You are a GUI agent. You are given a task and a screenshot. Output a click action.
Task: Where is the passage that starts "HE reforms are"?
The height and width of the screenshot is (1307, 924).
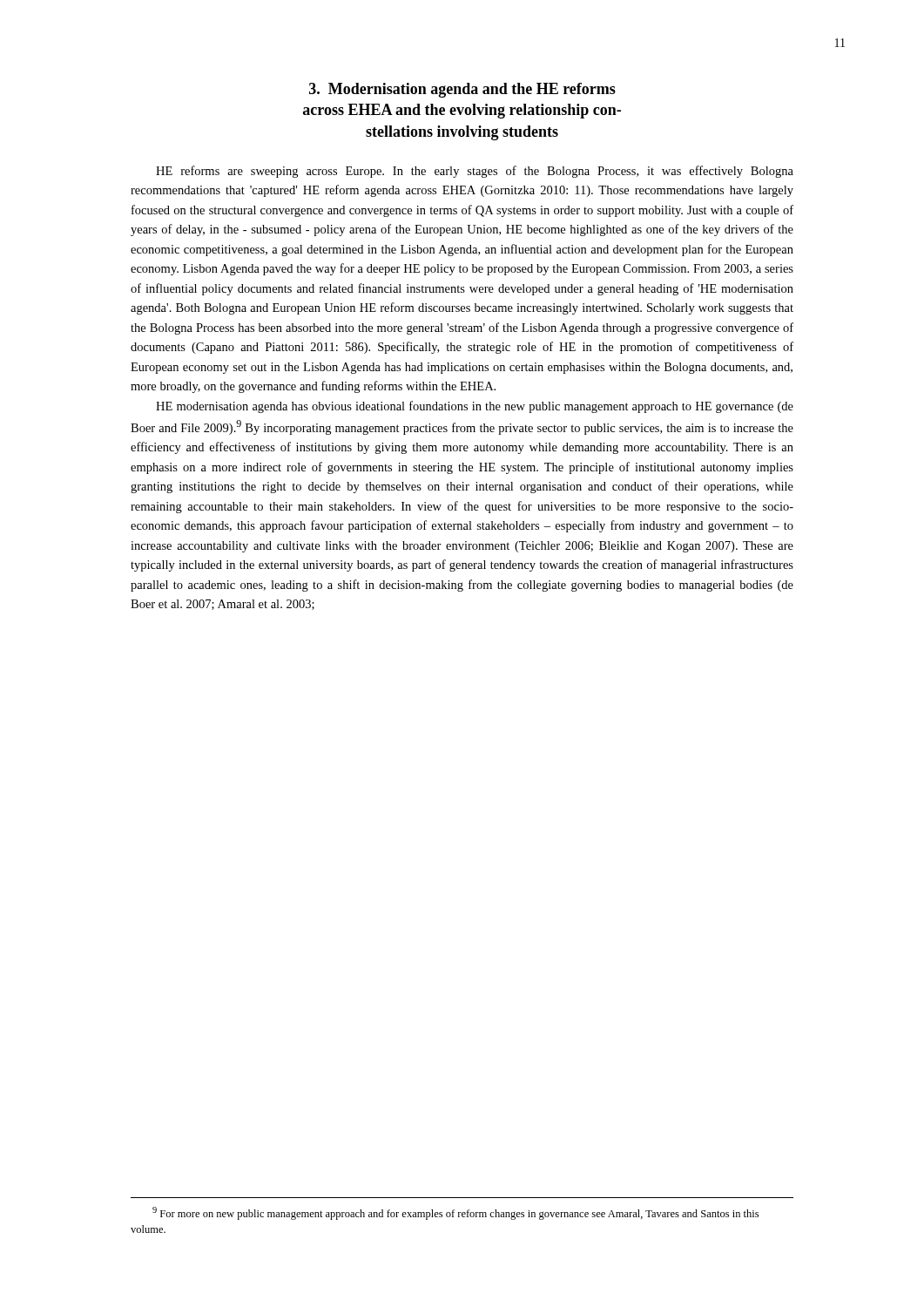point(462,278)
